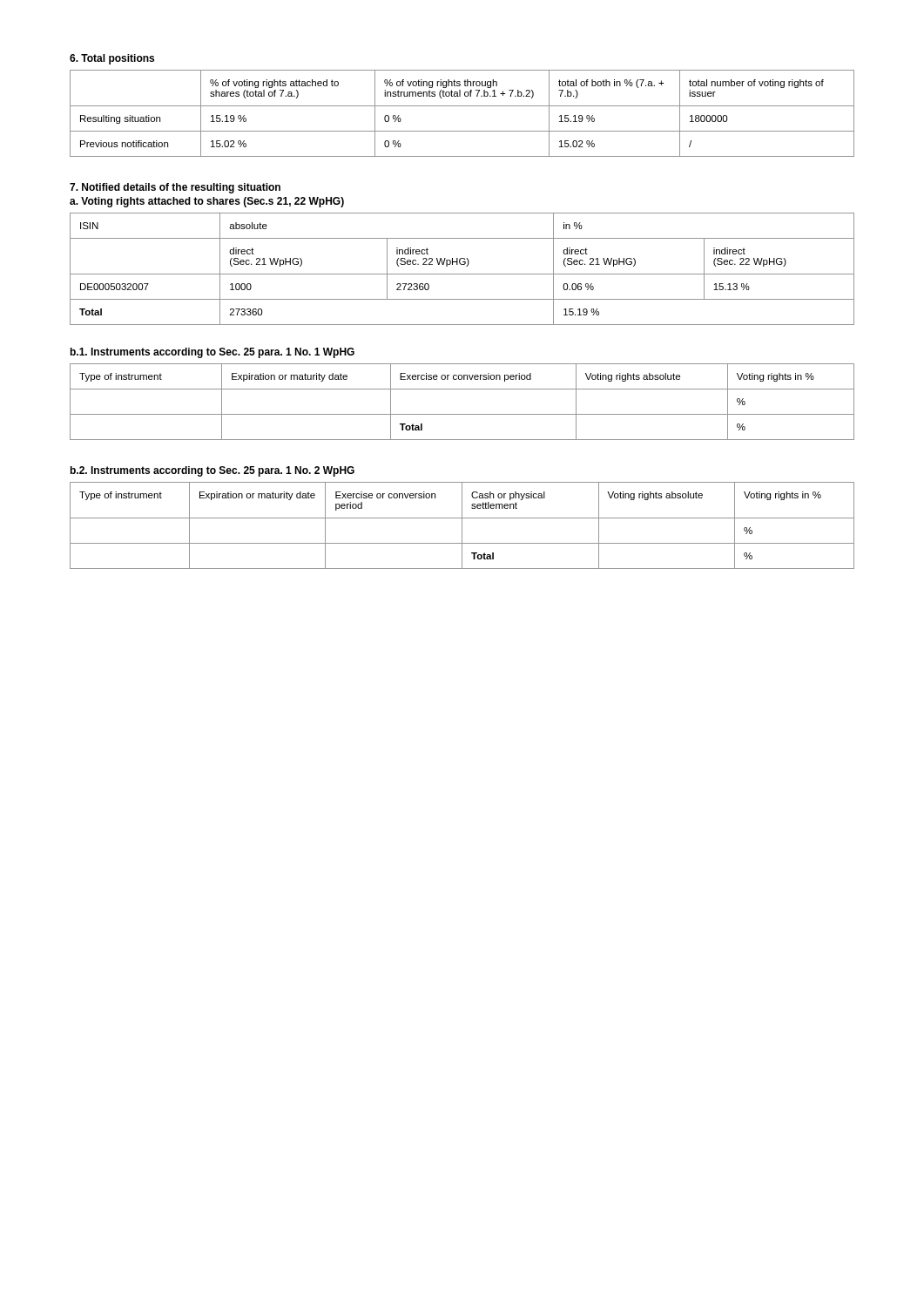The width and height of the screenshot is (924, 1307).
Task: Select the text starting "7. Notified details of the"
Action: click(175, 187)
